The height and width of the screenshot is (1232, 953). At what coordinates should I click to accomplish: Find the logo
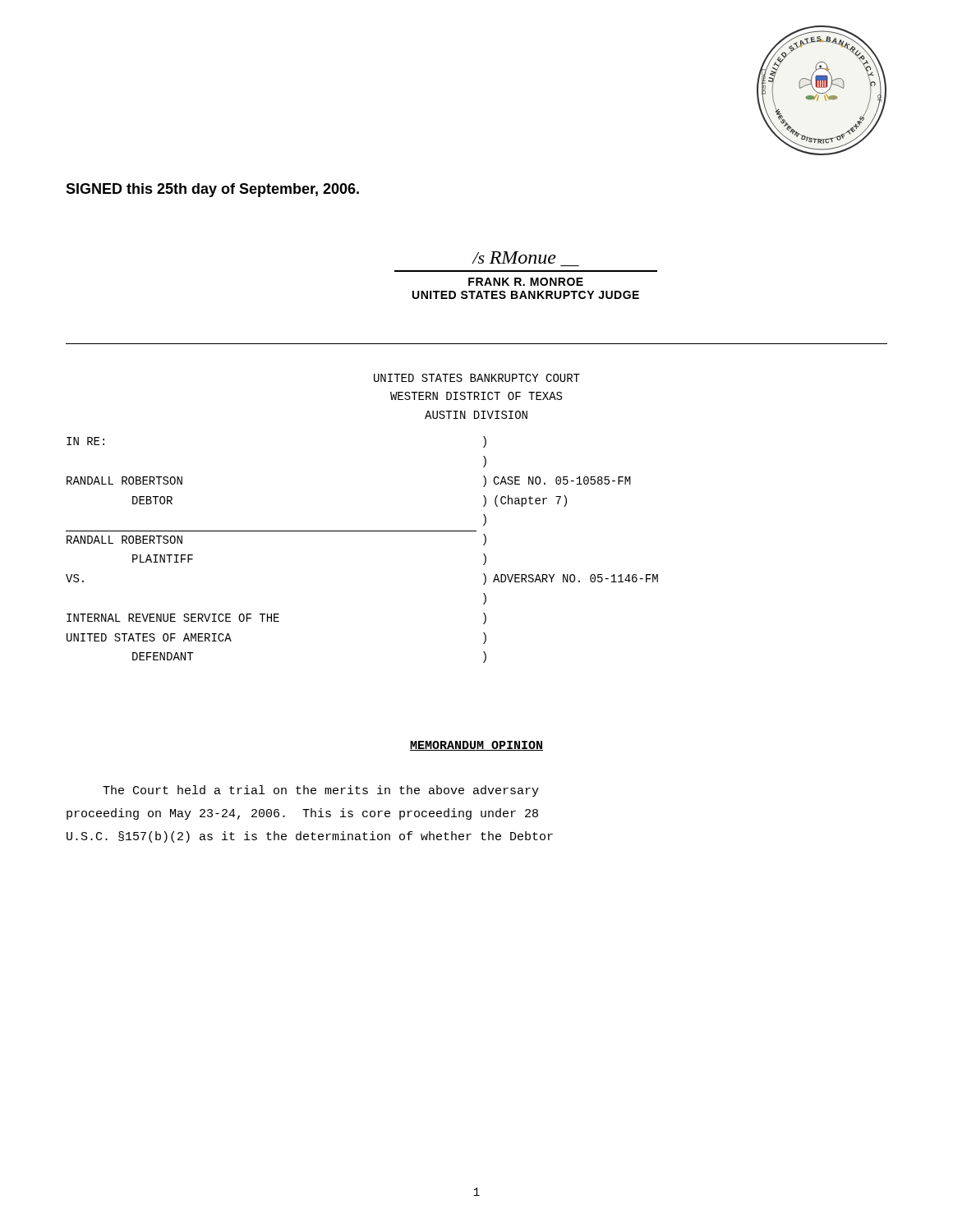tap(822, 90)
